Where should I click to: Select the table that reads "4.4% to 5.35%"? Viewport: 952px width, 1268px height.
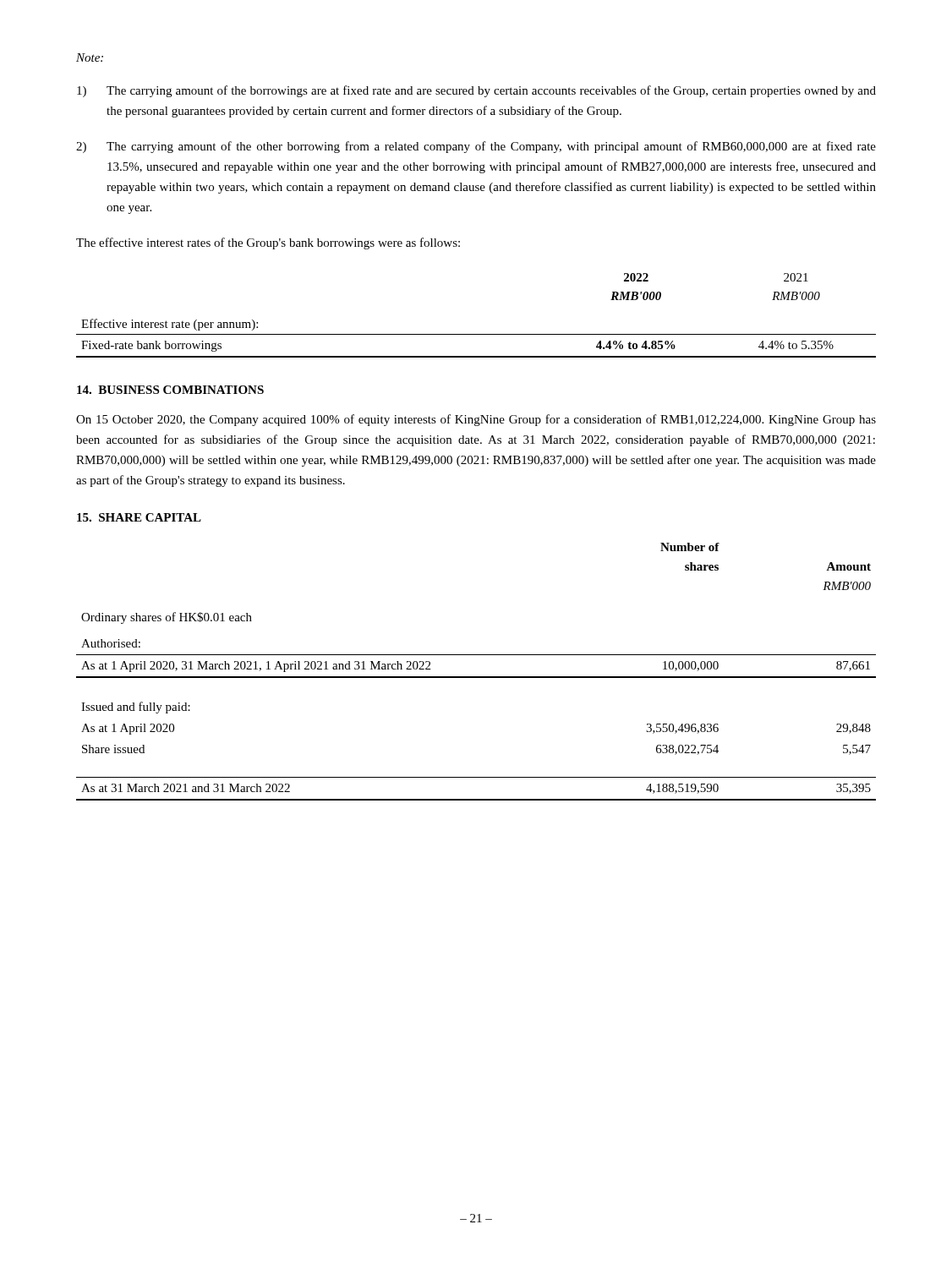[x=476, y=313]
